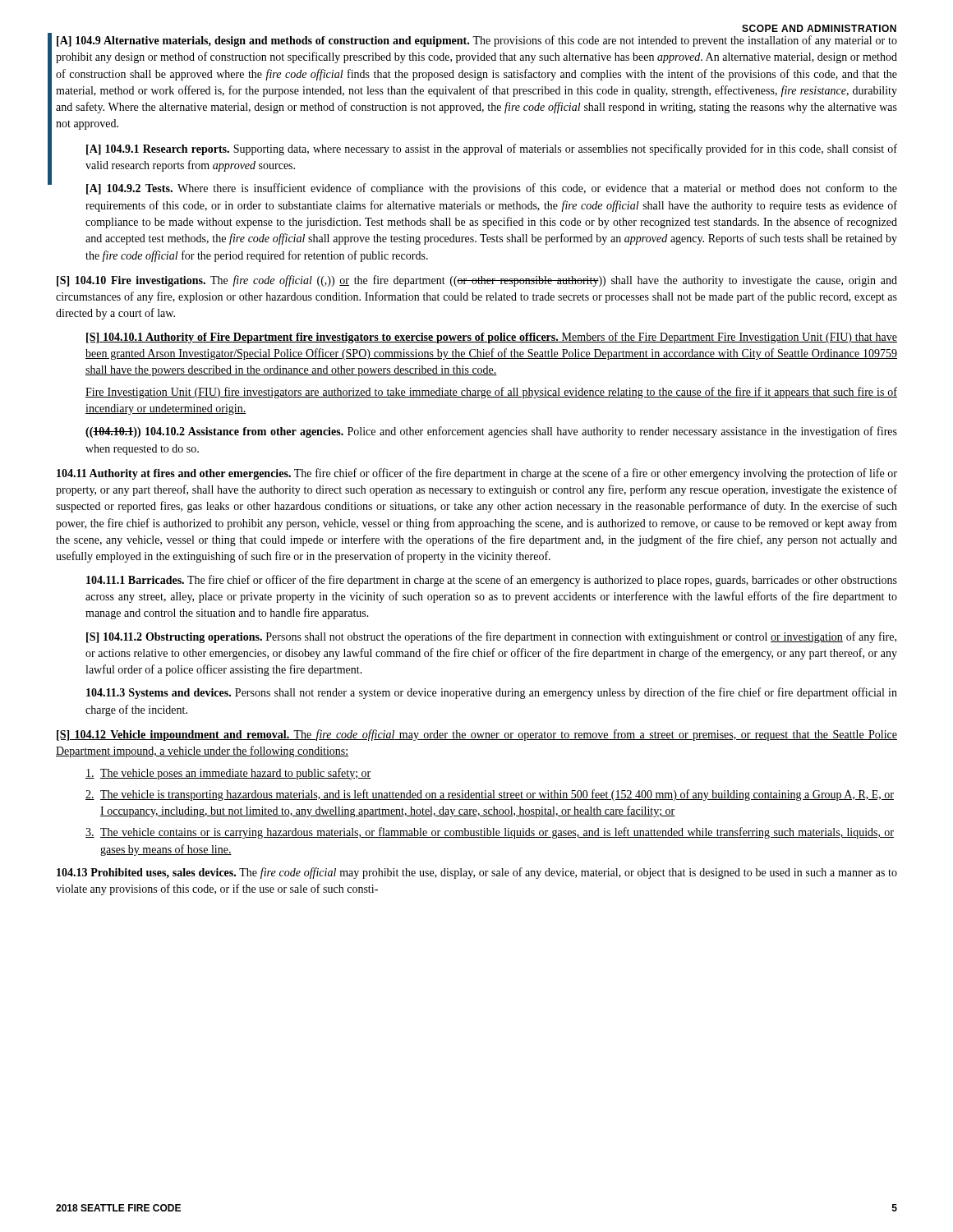
Task: Point to the text starting "[S] 104.11.2 Obstructing operations. Persons"
Action: coord(491,654)
